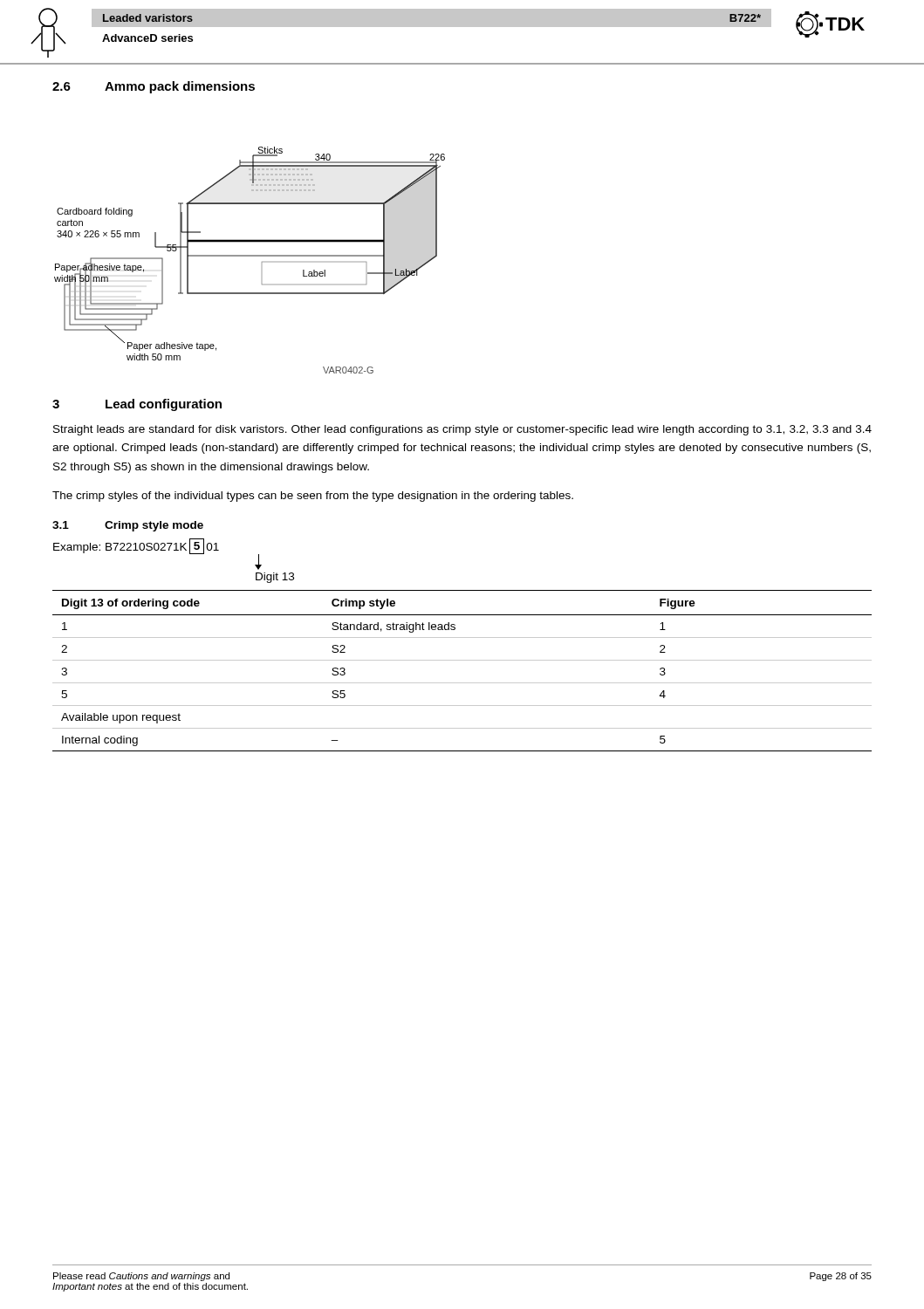Screen dimensions: 1309x924
Task: Click the passage that begins "Straight leads are standard for disk varistors. Other"
Action: [462, 448]
